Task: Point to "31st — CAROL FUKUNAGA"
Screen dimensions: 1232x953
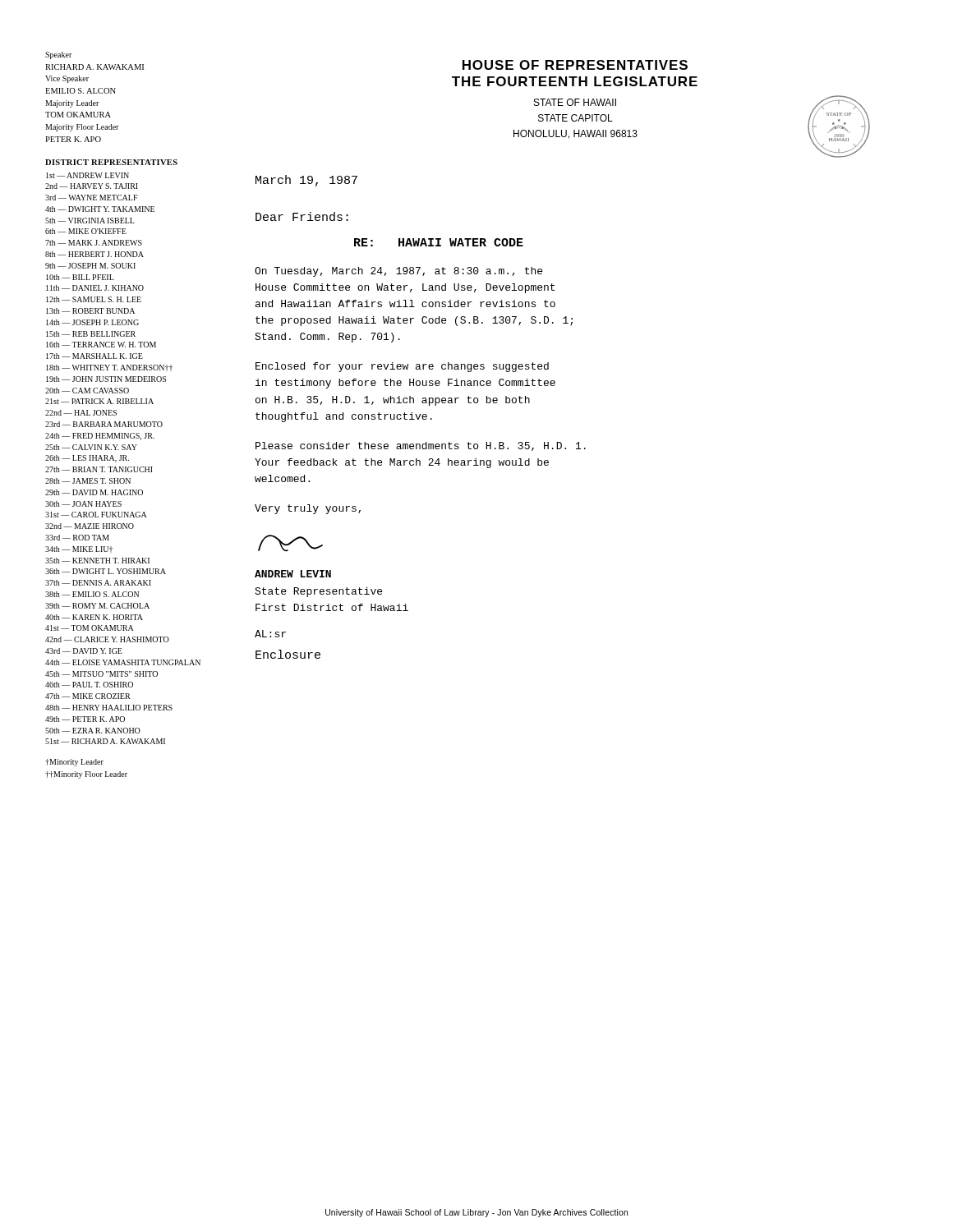Action: pos(96,515)
